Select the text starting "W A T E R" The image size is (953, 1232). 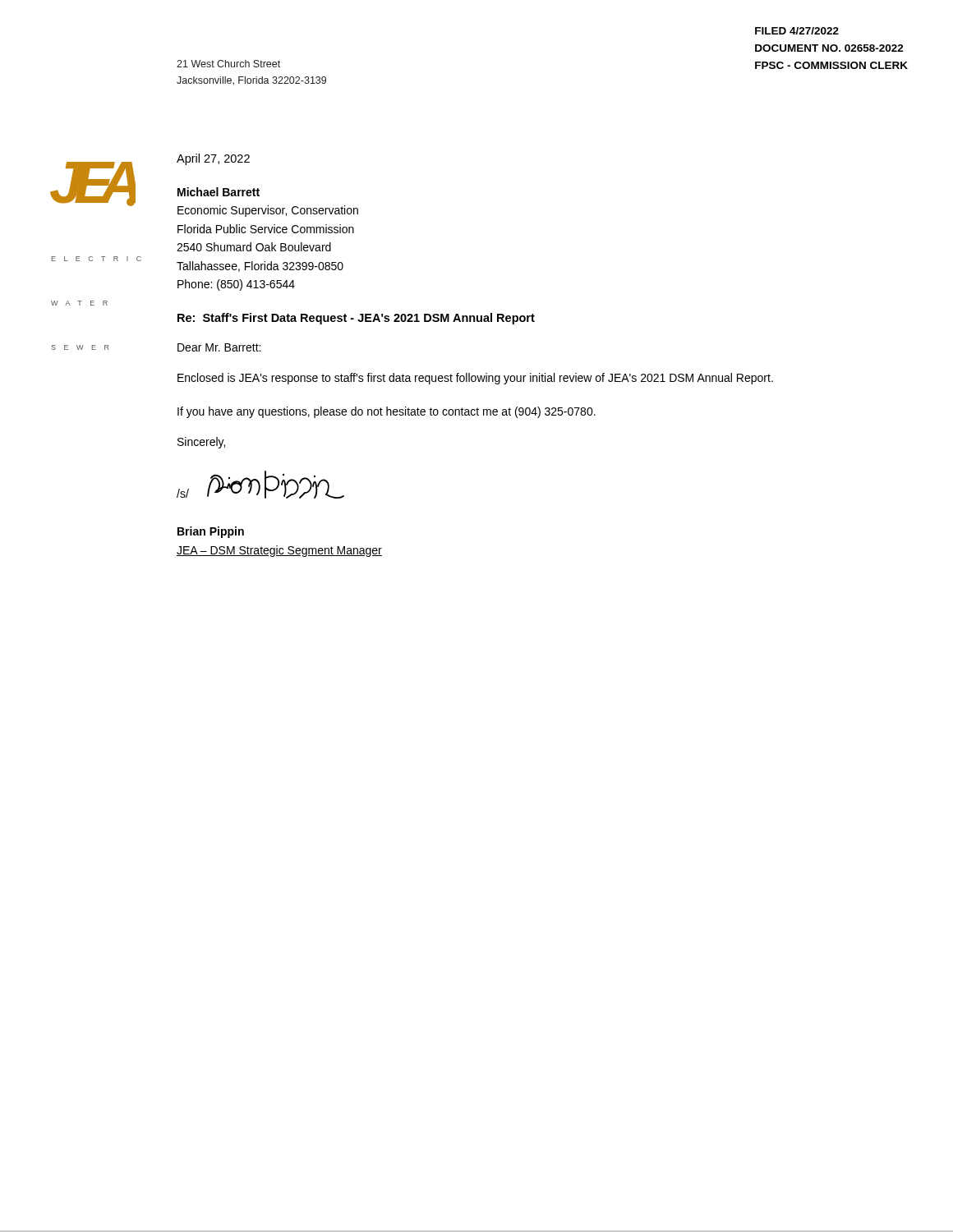[81, 303]
